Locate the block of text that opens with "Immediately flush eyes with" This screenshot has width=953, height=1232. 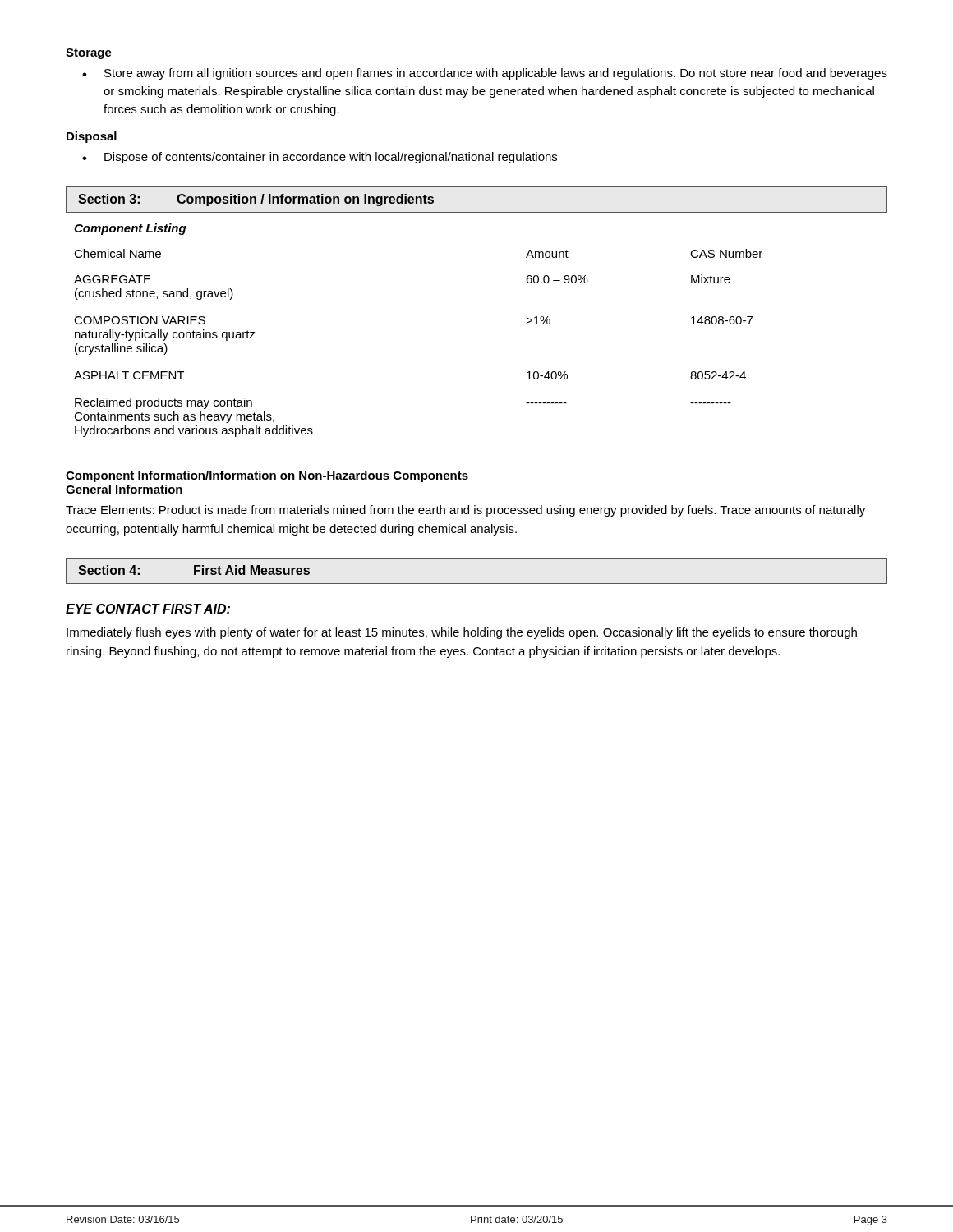pos(462,641)
